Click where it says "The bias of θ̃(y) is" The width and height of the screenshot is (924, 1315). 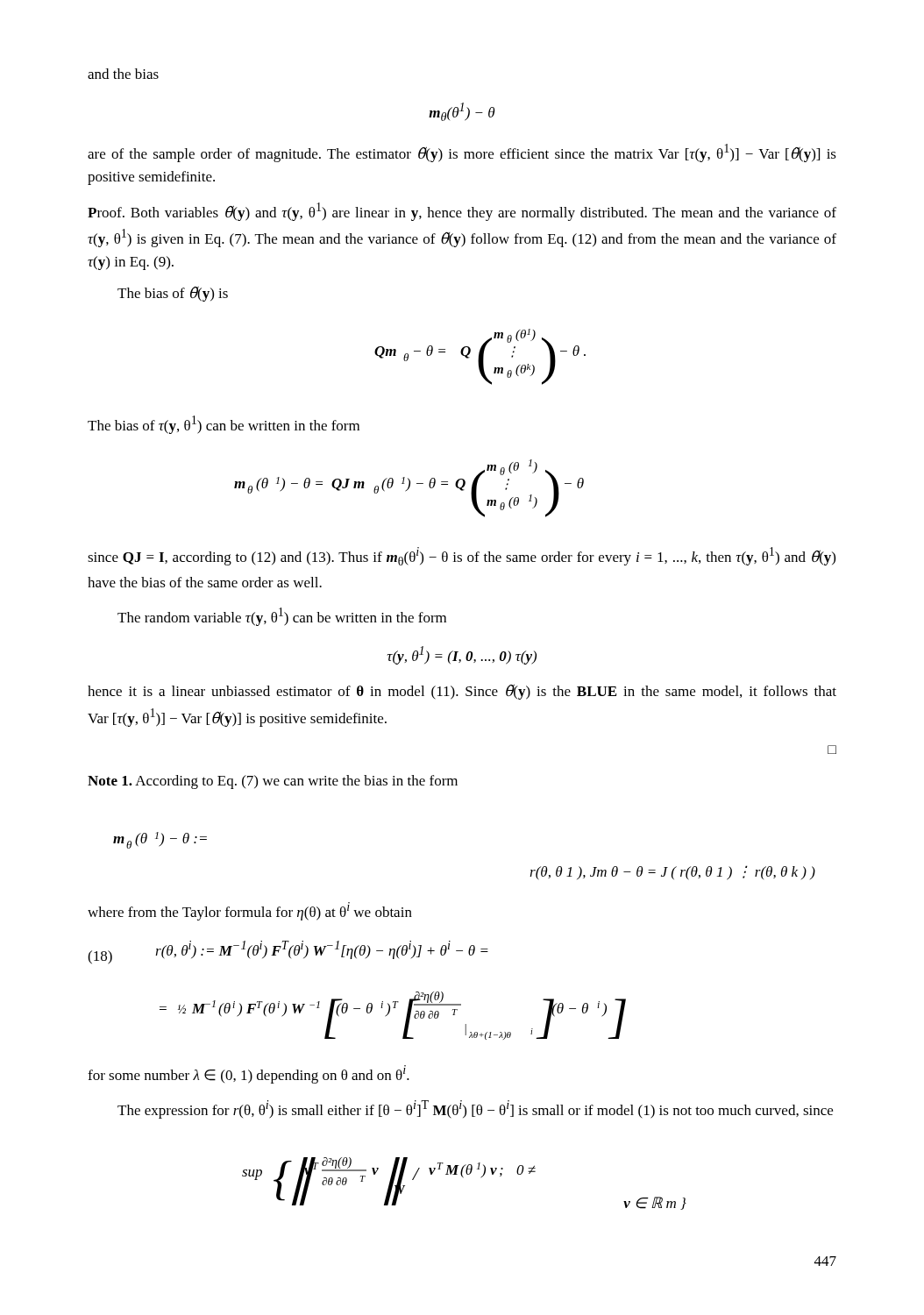(173, 293)
